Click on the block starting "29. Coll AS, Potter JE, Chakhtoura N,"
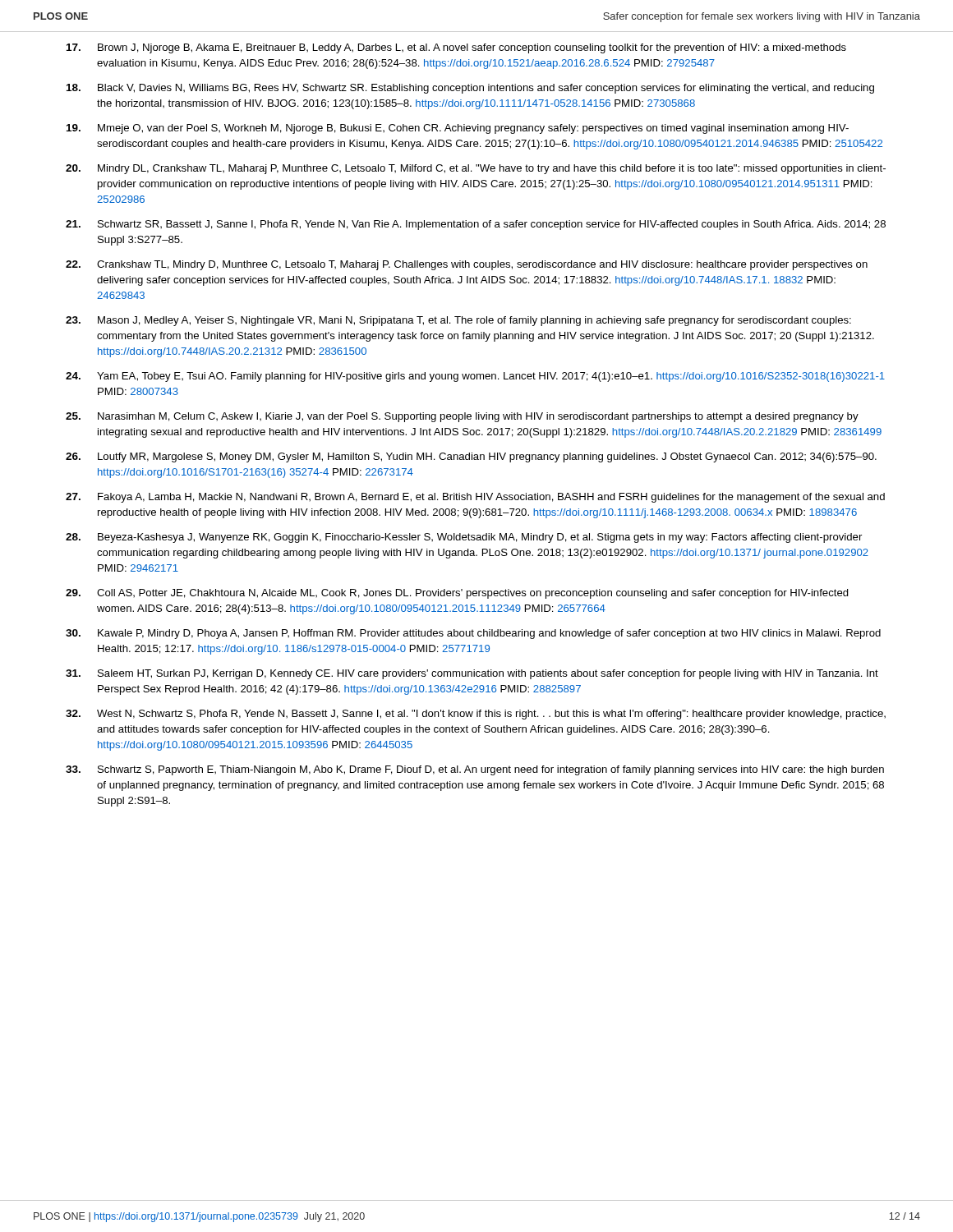This screenshot has width=953, height=1232. click(x=476, y=600)
